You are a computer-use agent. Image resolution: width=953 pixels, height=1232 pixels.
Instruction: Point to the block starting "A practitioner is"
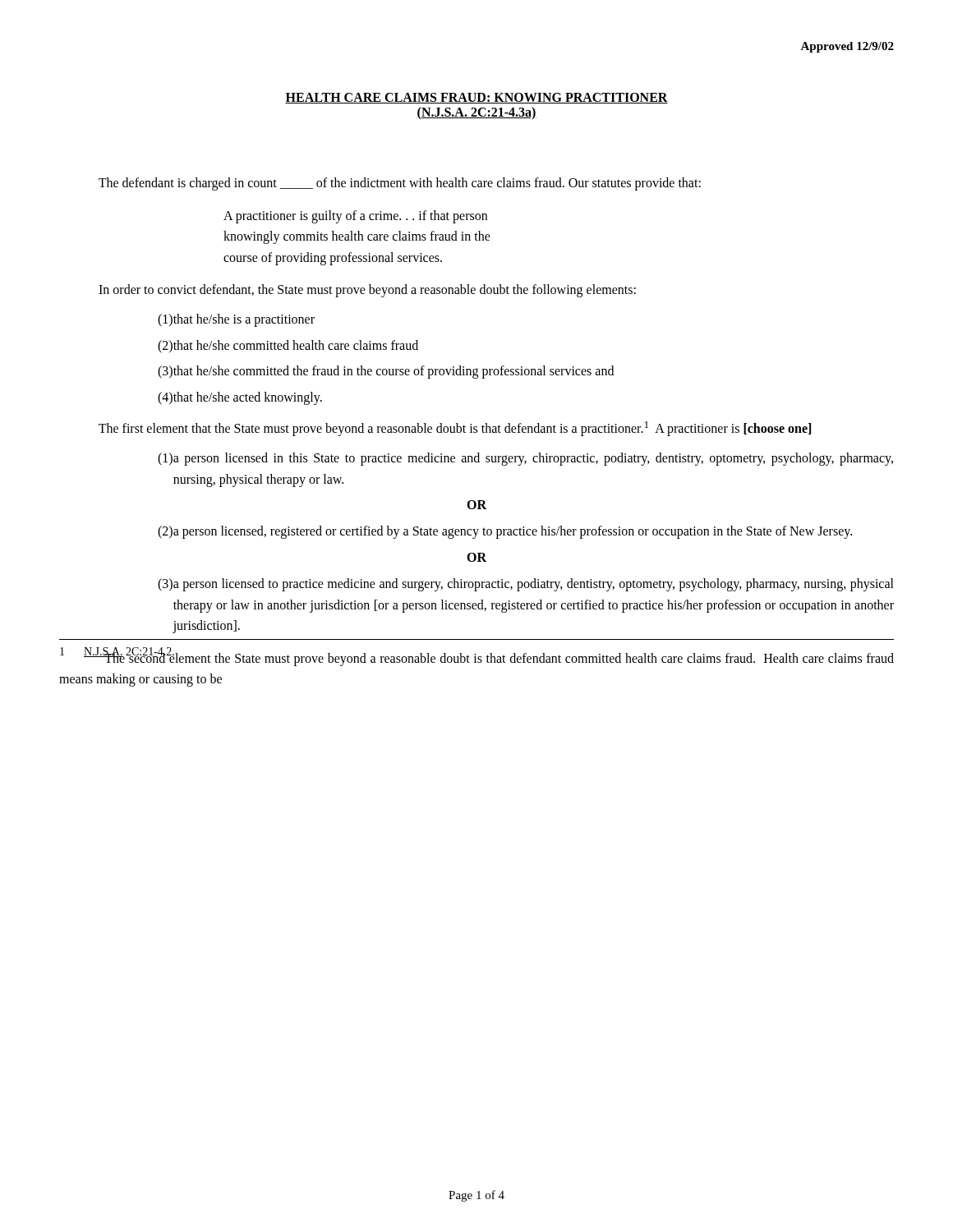(x=357, y=236)
